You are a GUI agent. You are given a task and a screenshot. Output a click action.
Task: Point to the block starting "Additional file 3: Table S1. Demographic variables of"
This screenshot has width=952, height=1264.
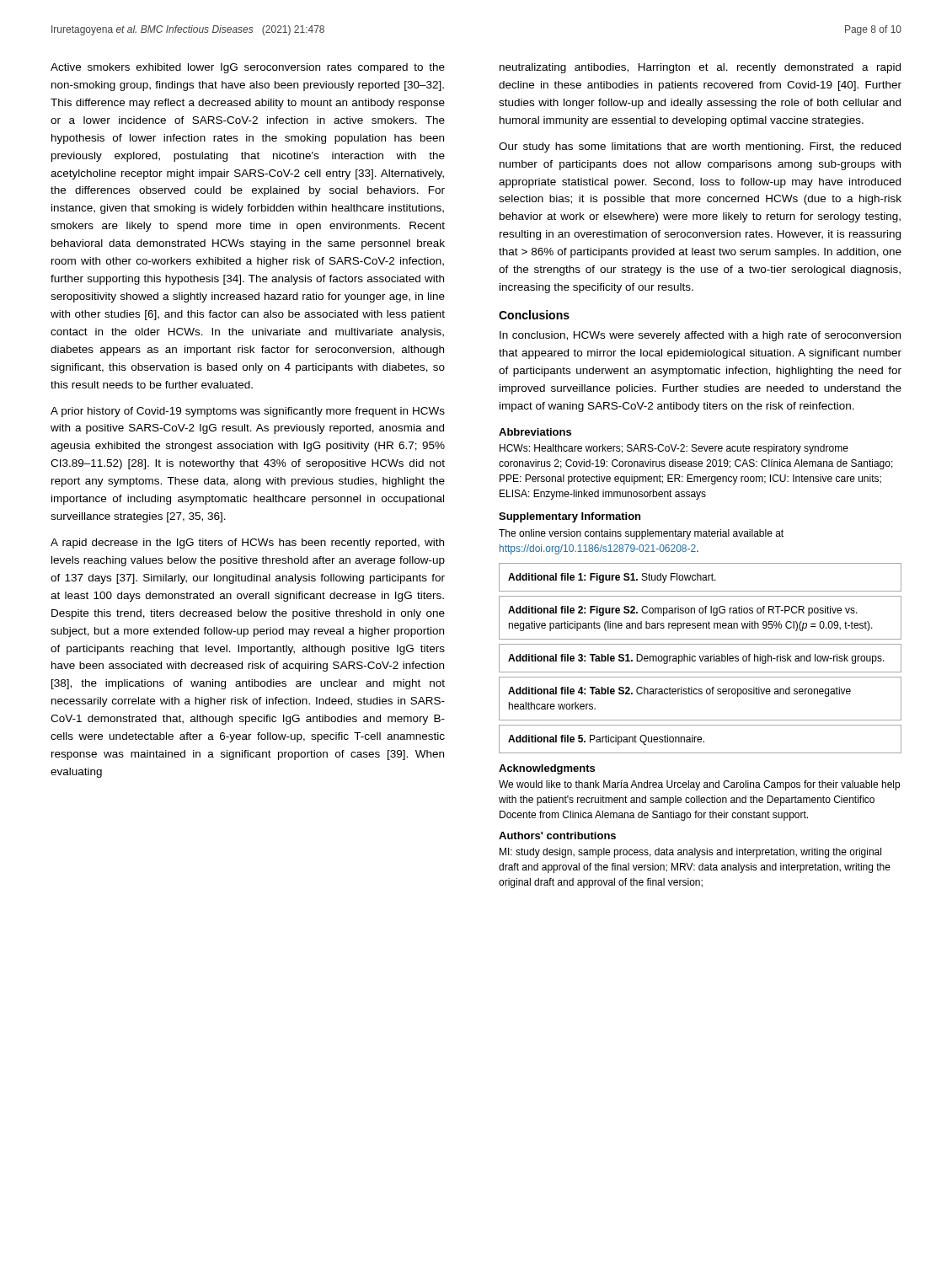696,658
